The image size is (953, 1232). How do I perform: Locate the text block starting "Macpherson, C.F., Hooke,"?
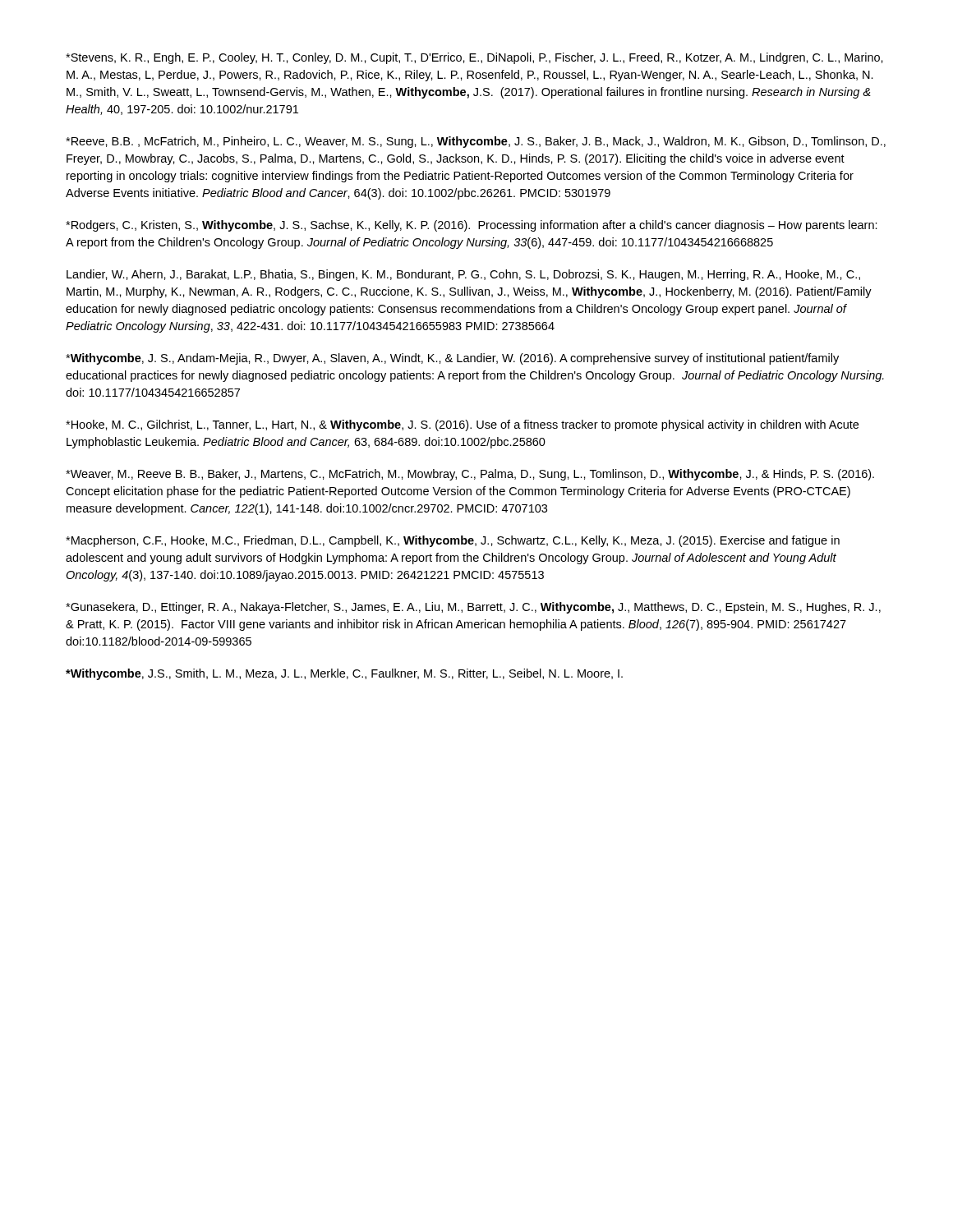click(453, 558)
